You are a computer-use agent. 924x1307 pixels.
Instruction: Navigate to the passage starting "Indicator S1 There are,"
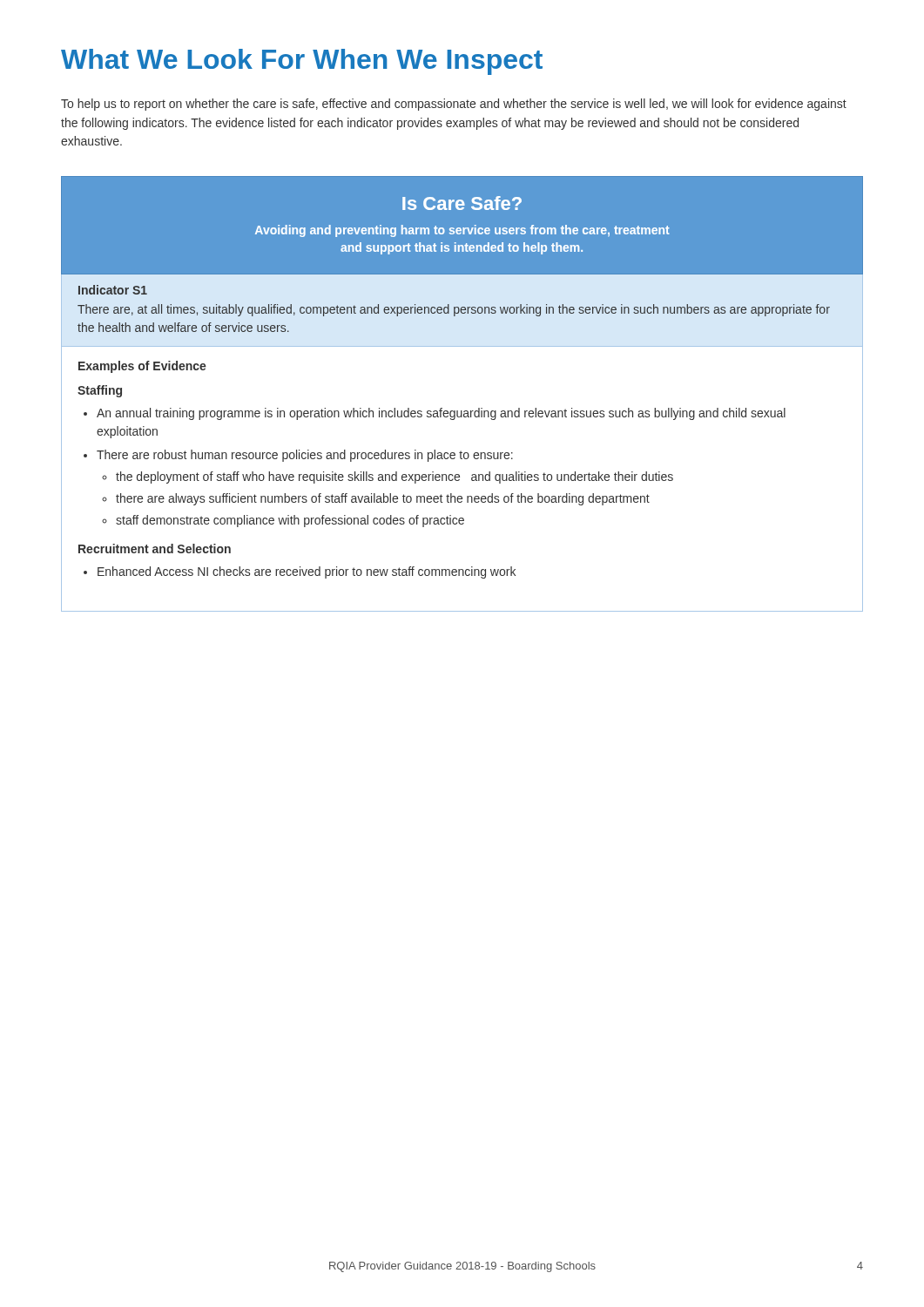coord(462,310)
